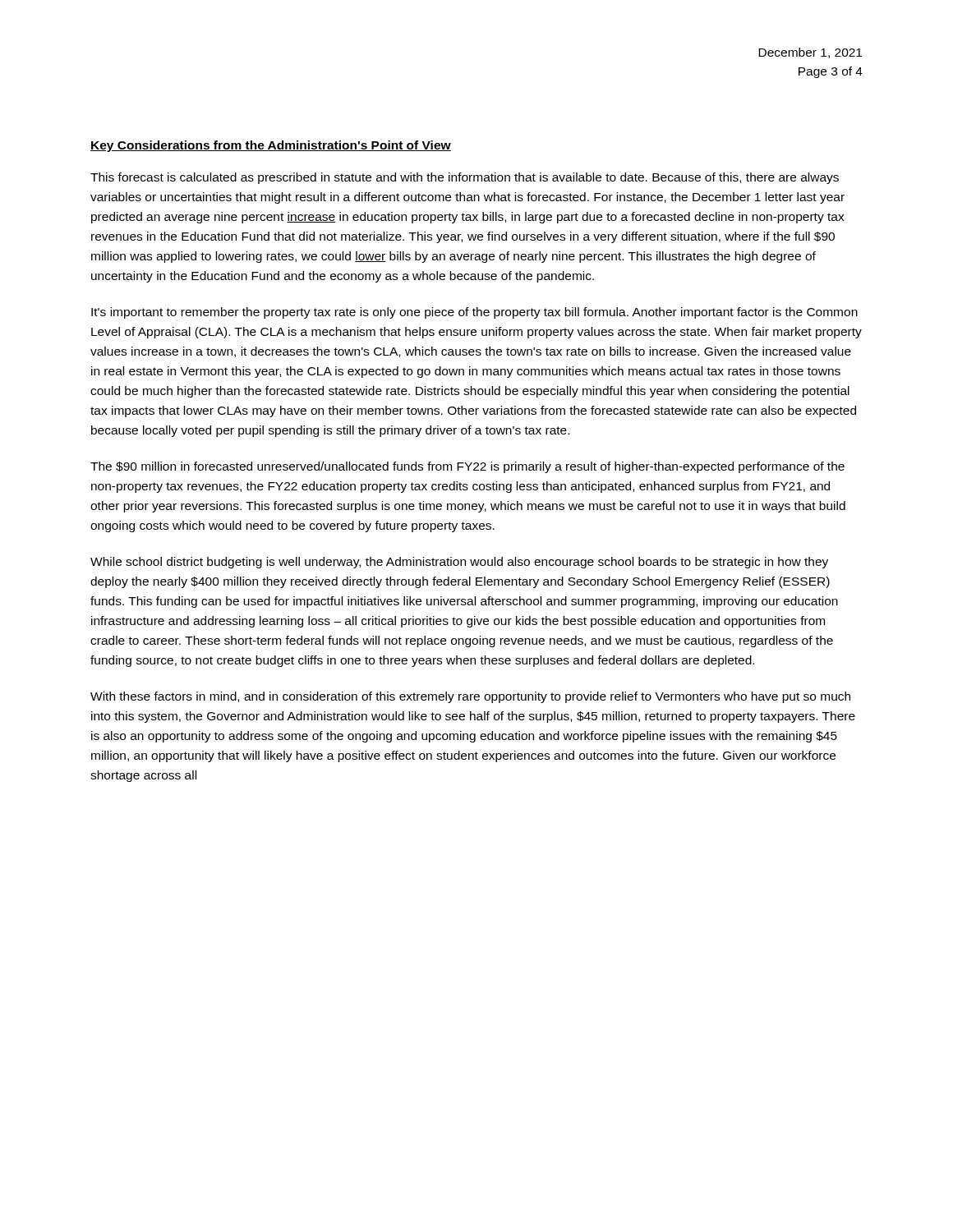Viewport: 953px width, 1232px height.
Task: Point to the section header beginning "Key Considerations from the Administration's"
Action: (x=271, y=145)
